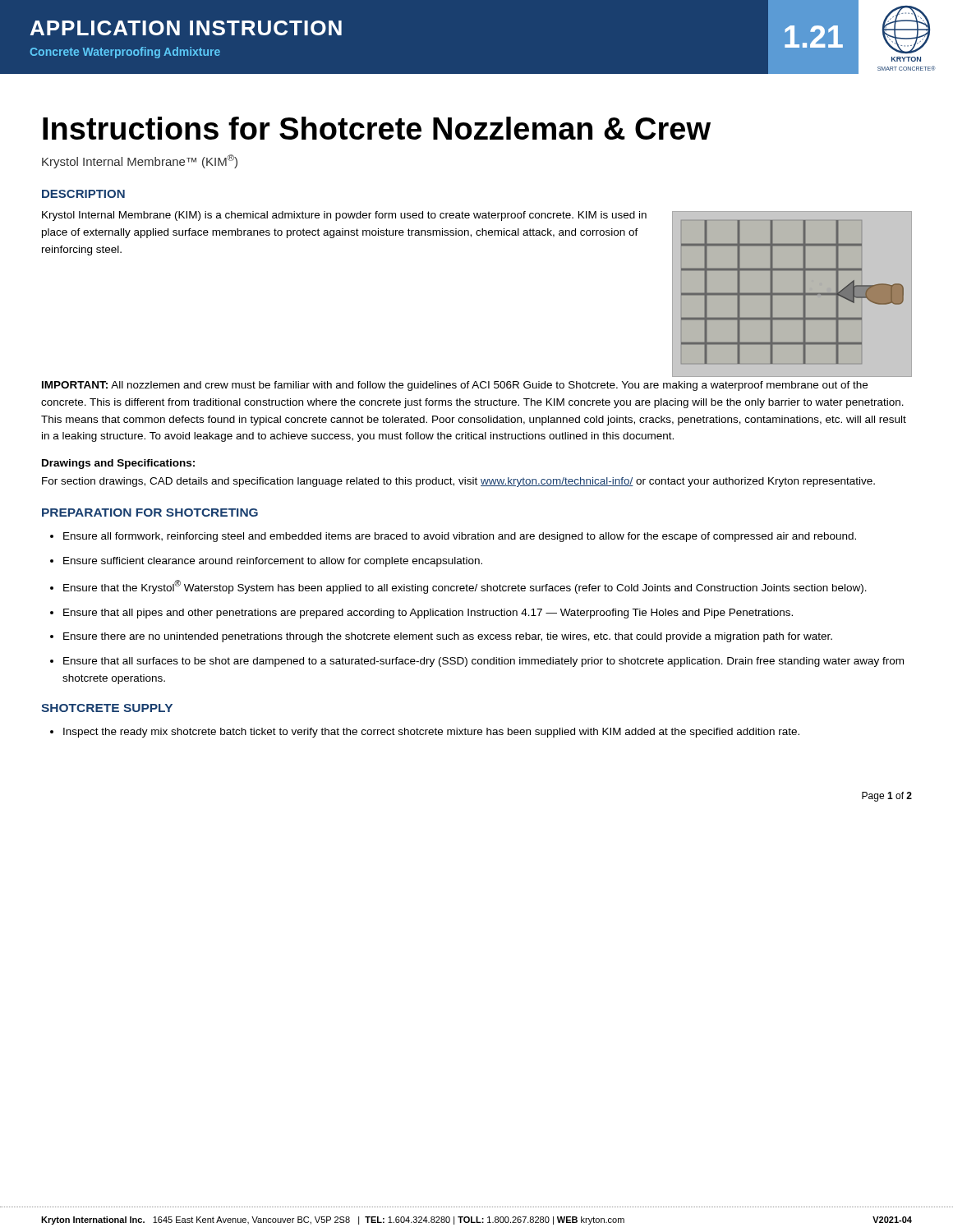Image resolution: width=953 pixels, height=1232 pixels.
Task: Select the text starting "IMPORTANT: All nozzlemen and"
Action: [x=474, y=410]
